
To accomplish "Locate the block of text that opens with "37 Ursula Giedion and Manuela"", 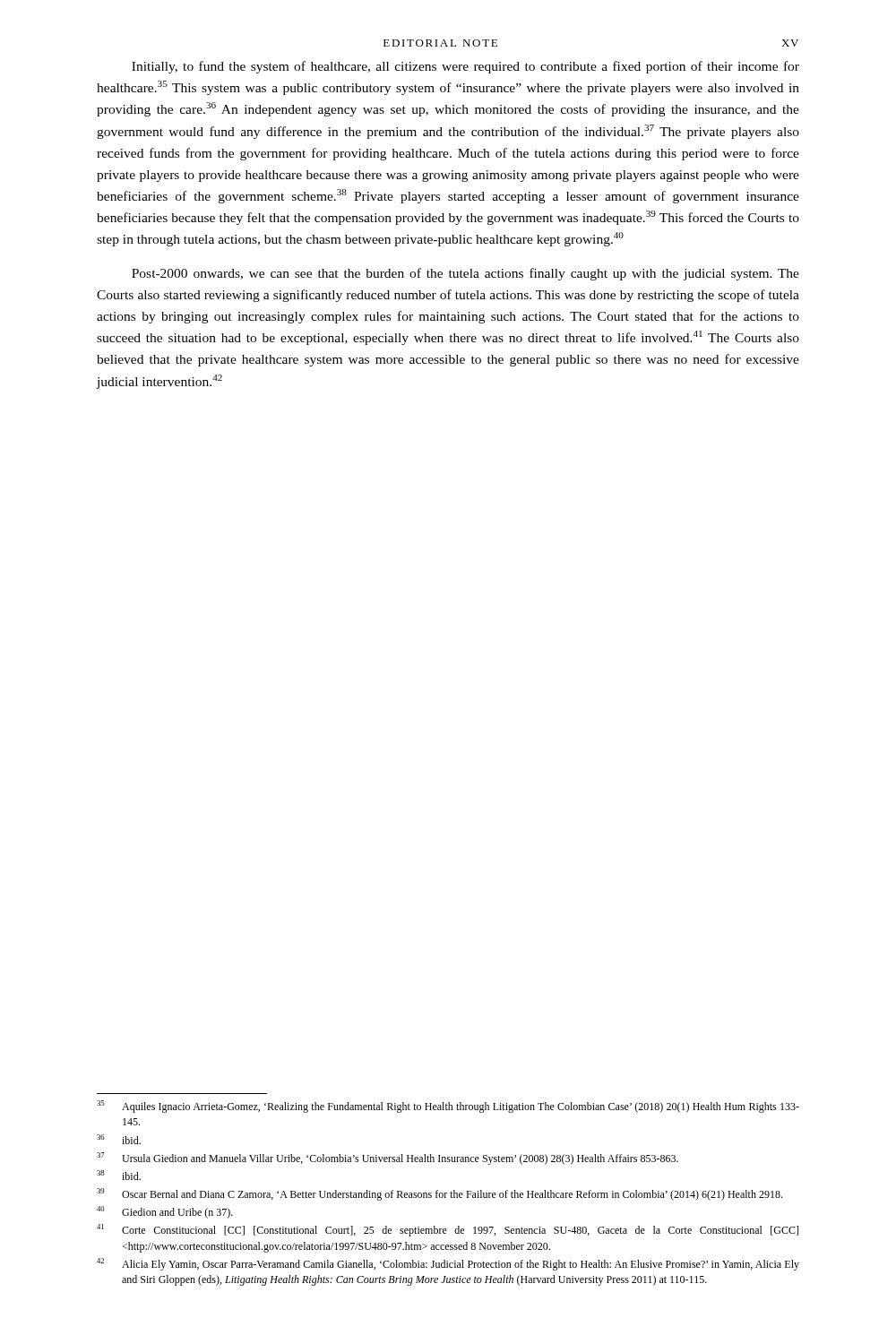I will click(x=448, y=1159).
